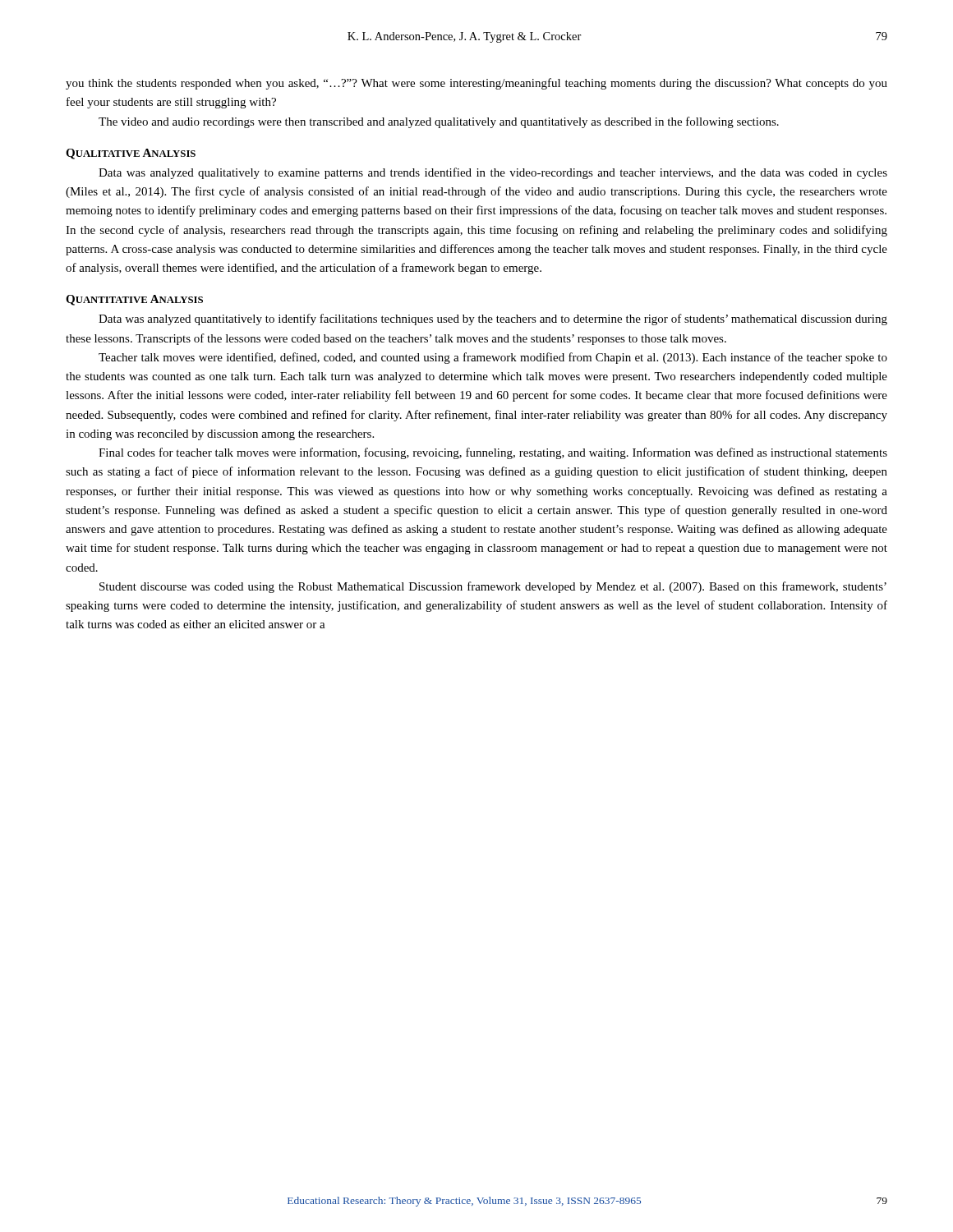Locate the passage starting "QUALITATIVE ANALYSIS"
953x1232 pixels.
pos(131,153)
